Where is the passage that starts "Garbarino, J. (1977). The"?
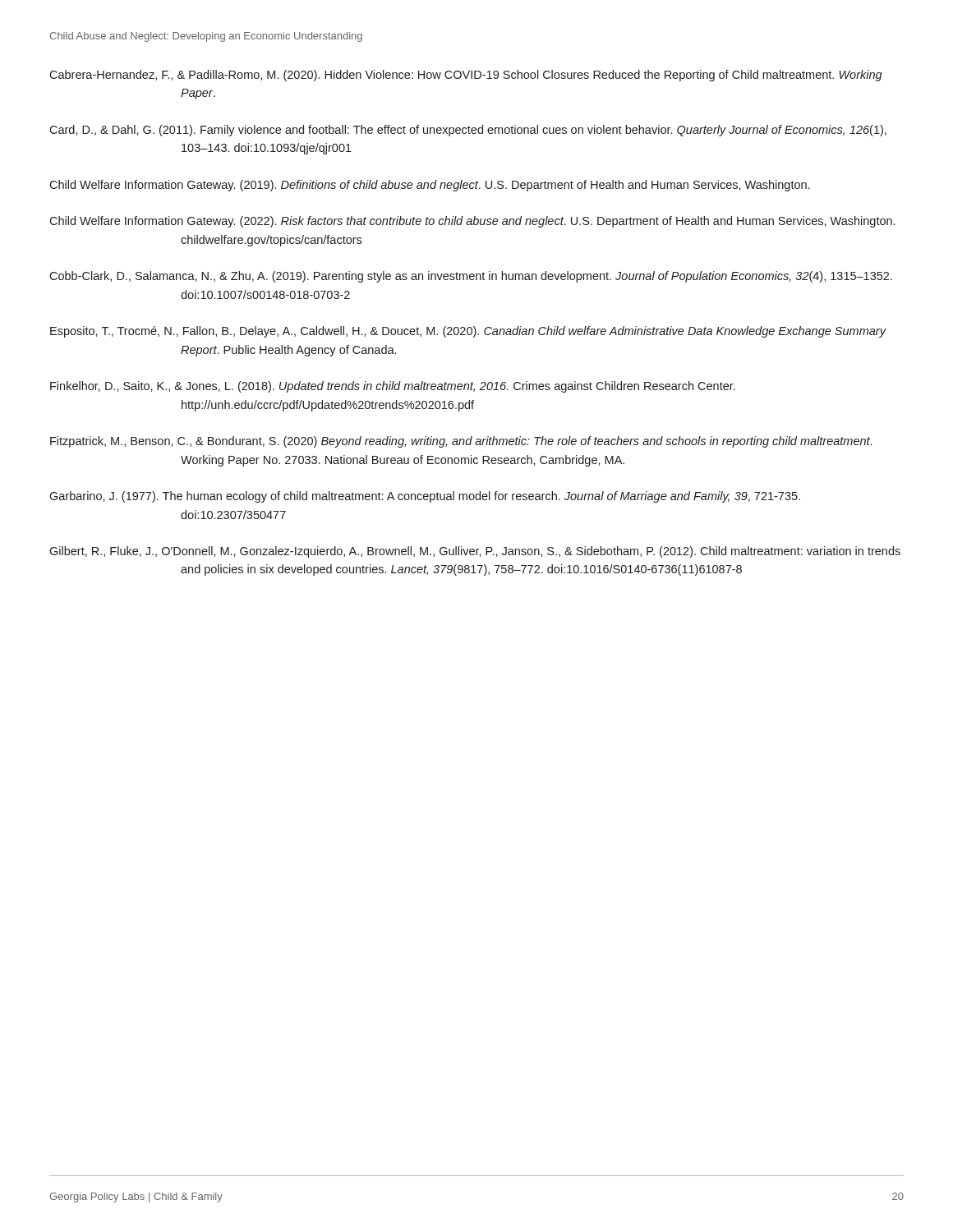Viewport: 953px width, 1232px height. pos(425,505)
